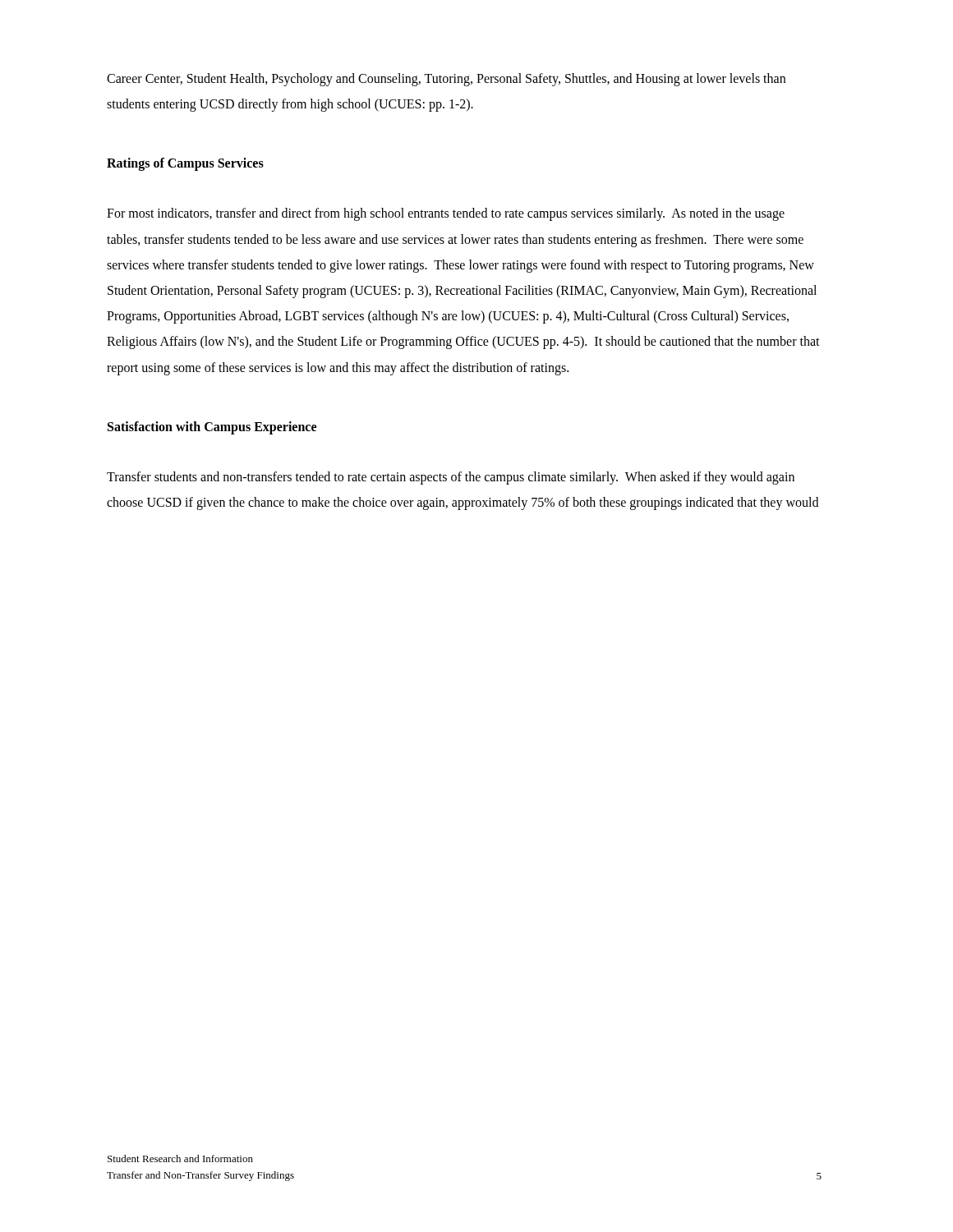Viewport: 953px width, 1232px height.
Task: Click on the section header with the text "Ratings of Campus"
Action: (185, 163)
